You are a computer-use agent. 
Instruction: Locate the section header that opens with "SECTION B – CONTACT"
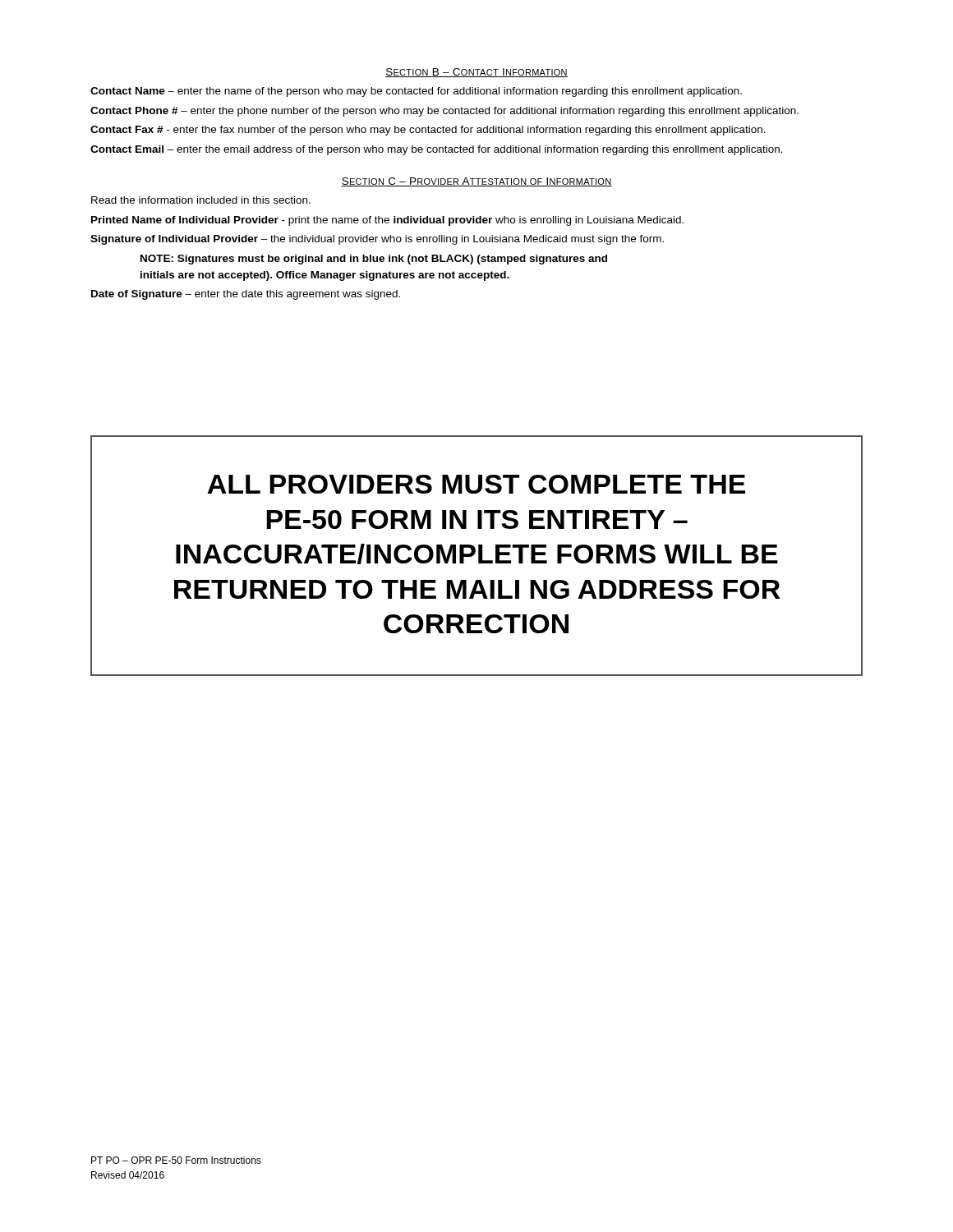[476, 72]
